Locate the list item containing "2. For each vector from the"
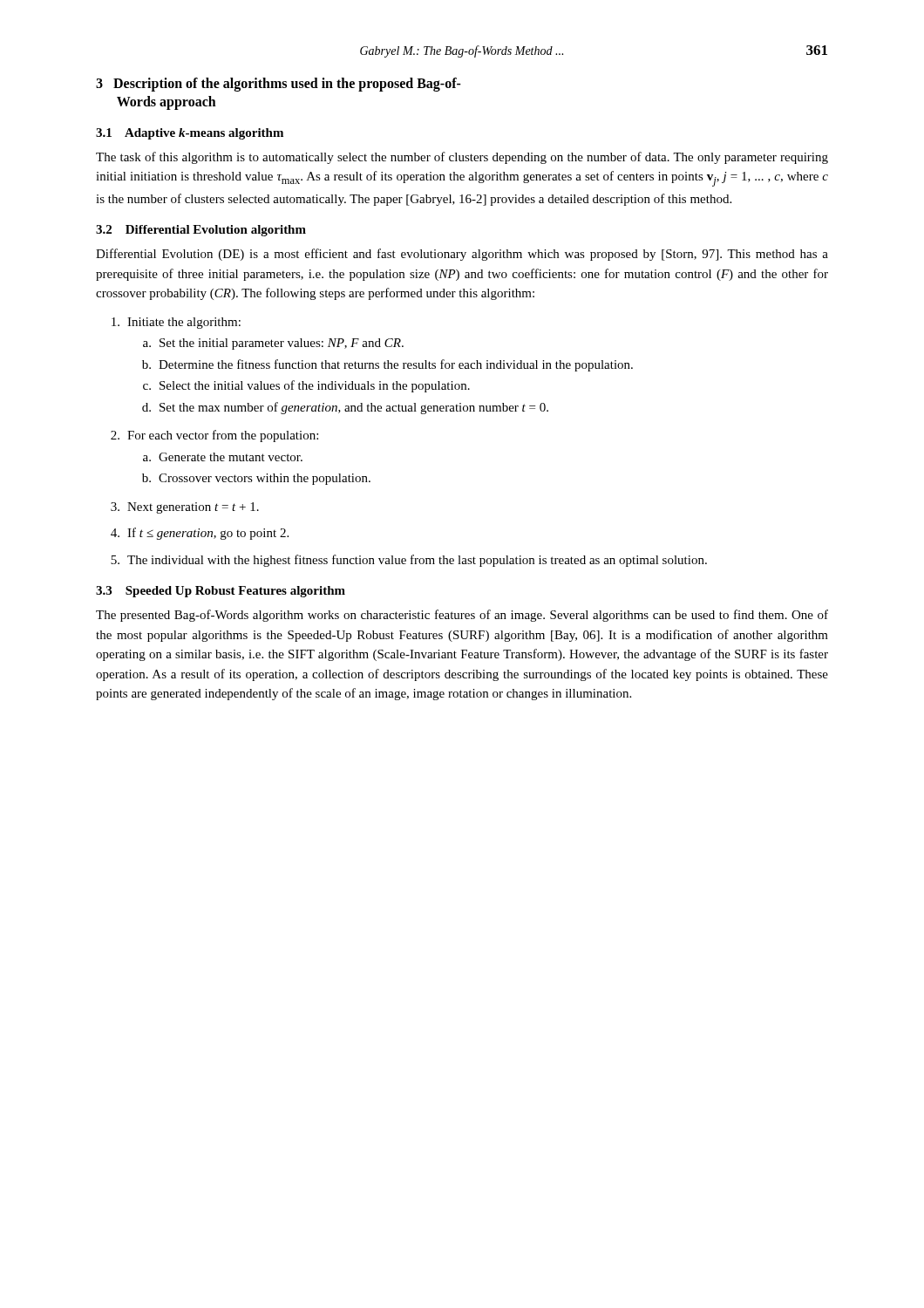The width and height of the screenshot is (924, 1308). [x=214, y=436]
